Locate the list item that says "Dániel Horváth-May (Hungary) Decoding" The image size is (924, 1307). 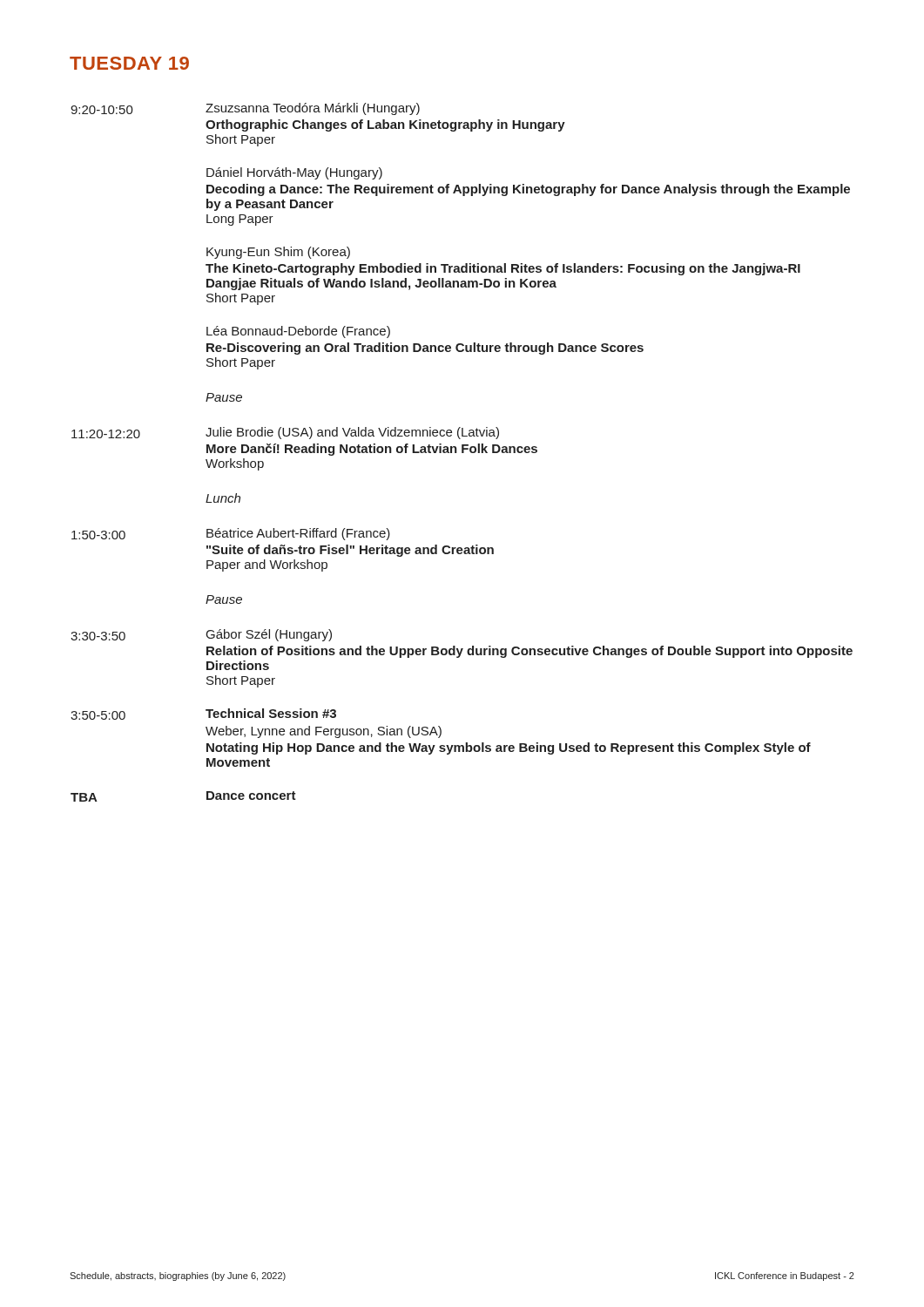click(529, 195)
